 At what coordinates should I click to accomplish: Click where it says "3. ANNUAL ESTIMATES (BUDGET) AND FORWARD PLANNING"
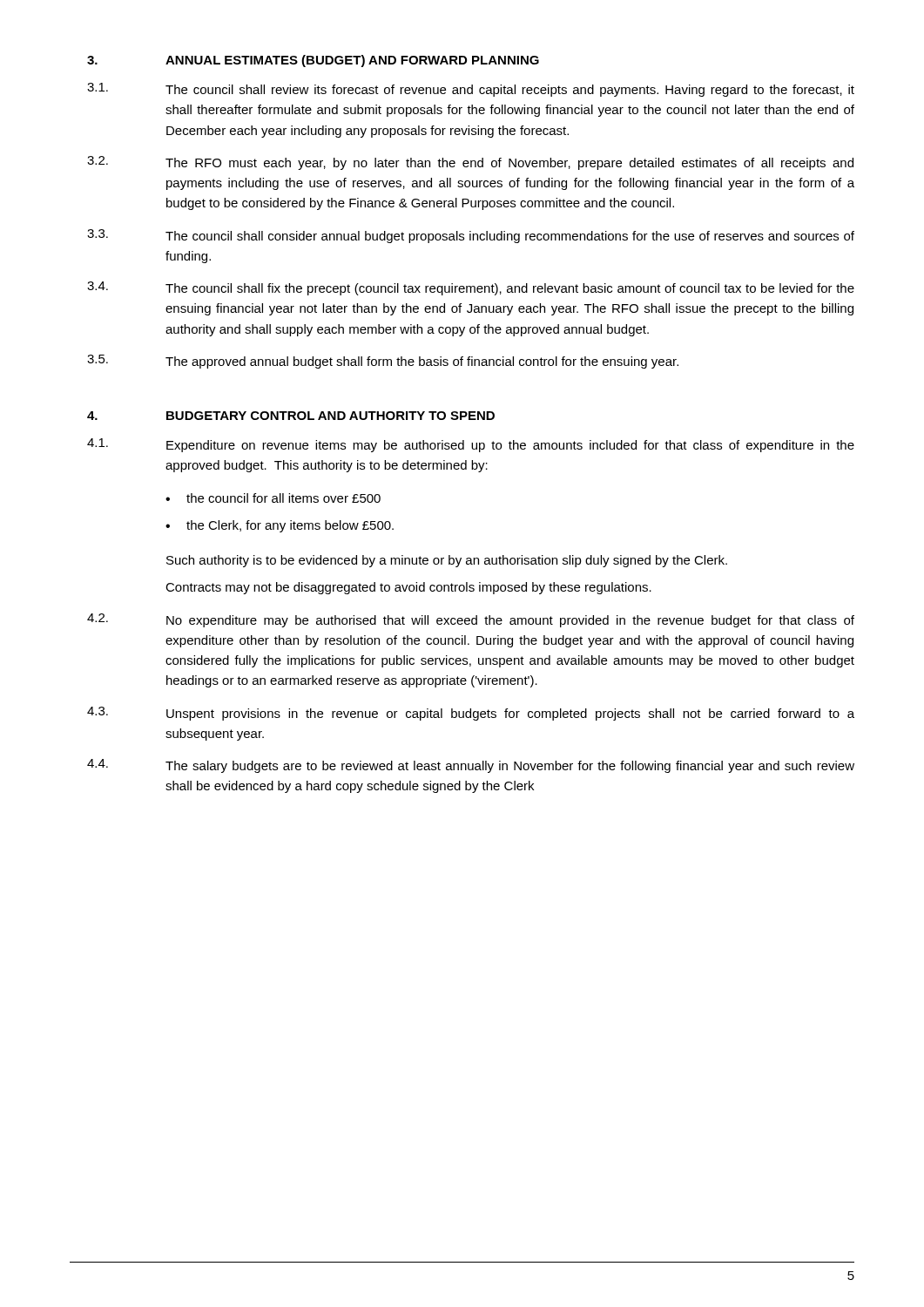click(313, 60)
